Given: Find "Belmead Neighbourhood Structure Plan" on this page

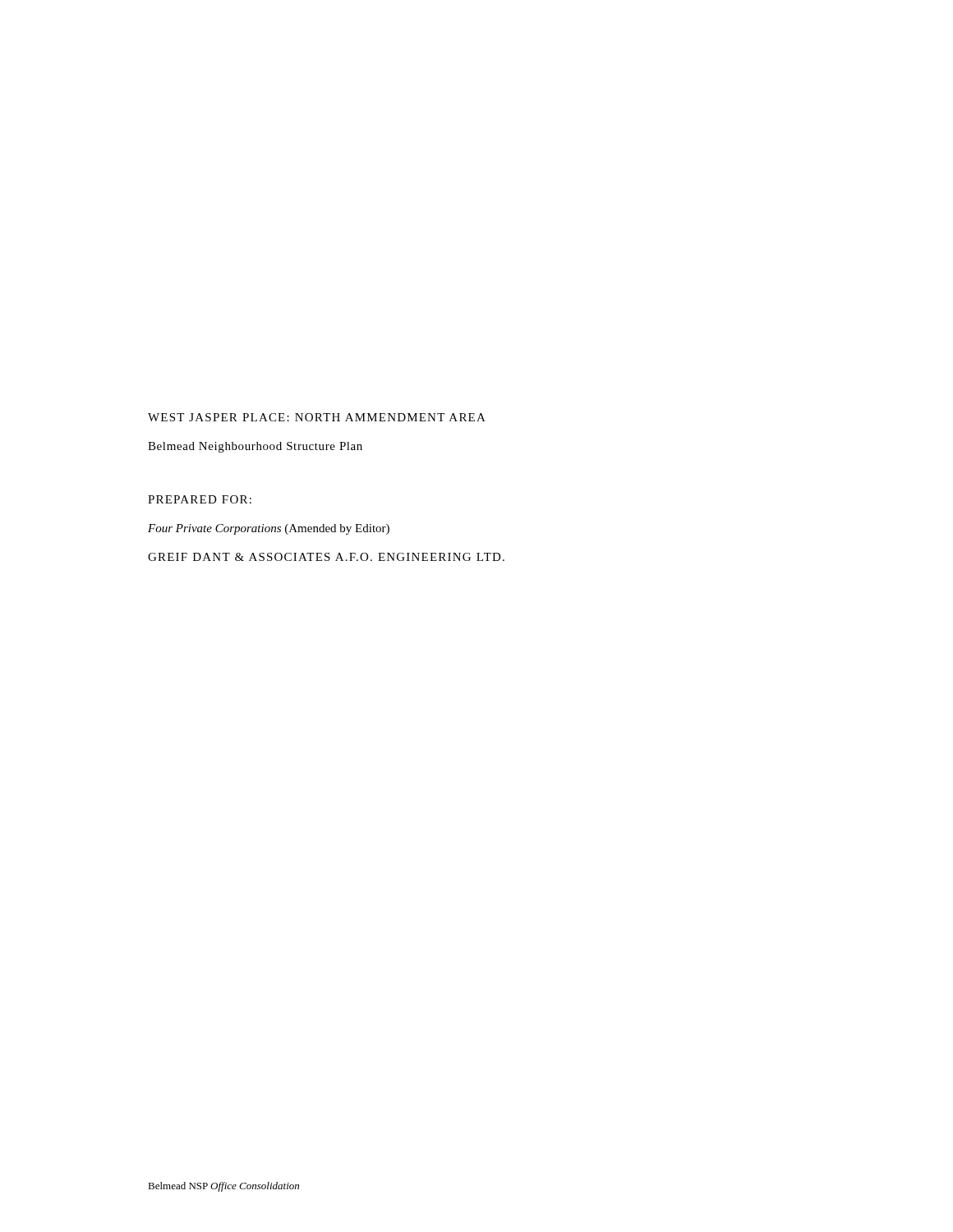Looking at the screenshot, I should point(255,446).
